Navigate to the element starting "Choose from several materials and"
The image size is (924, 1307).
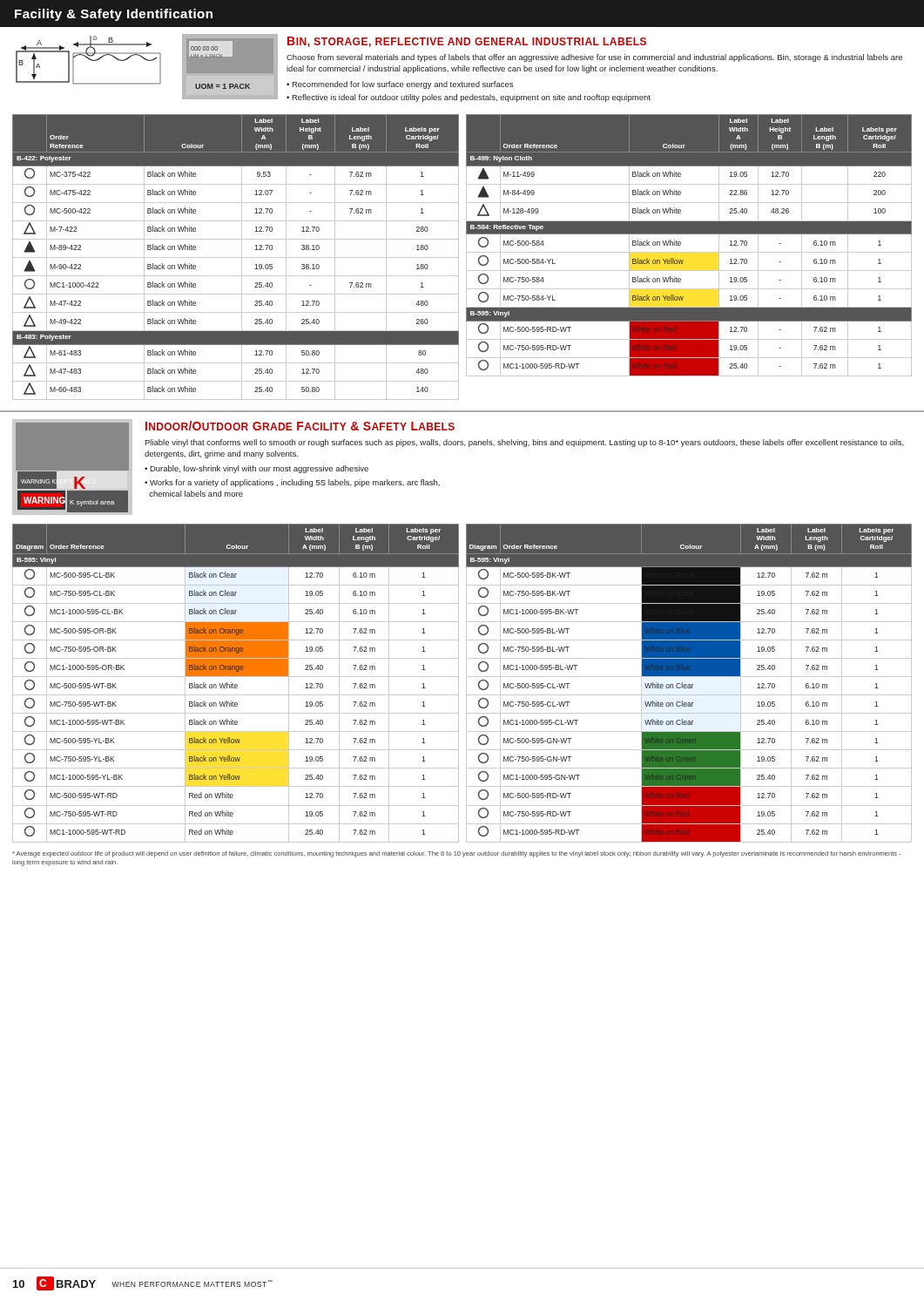pos(595,63)
